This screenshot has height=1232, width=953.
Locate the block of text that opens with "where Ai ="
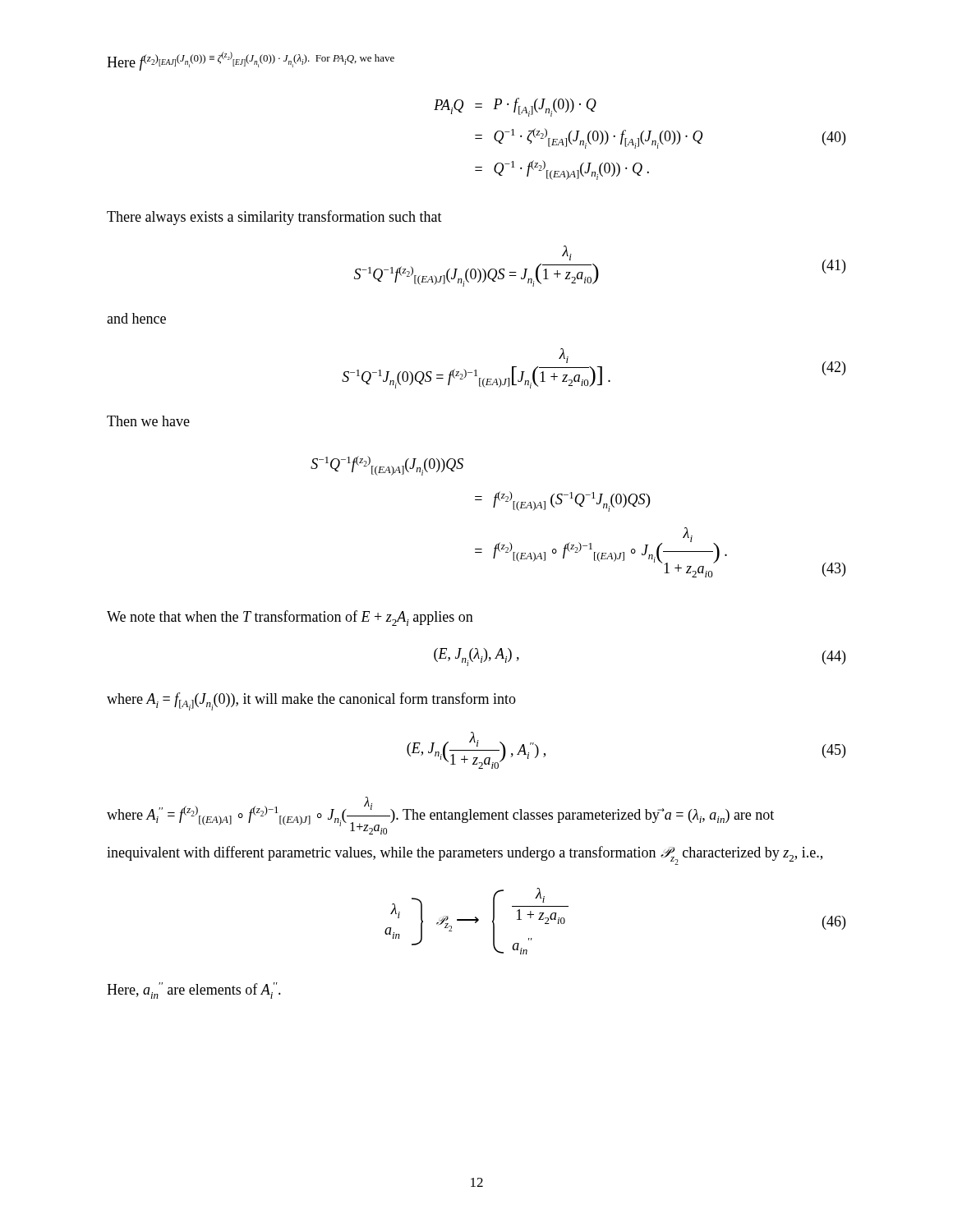point(311,701)
